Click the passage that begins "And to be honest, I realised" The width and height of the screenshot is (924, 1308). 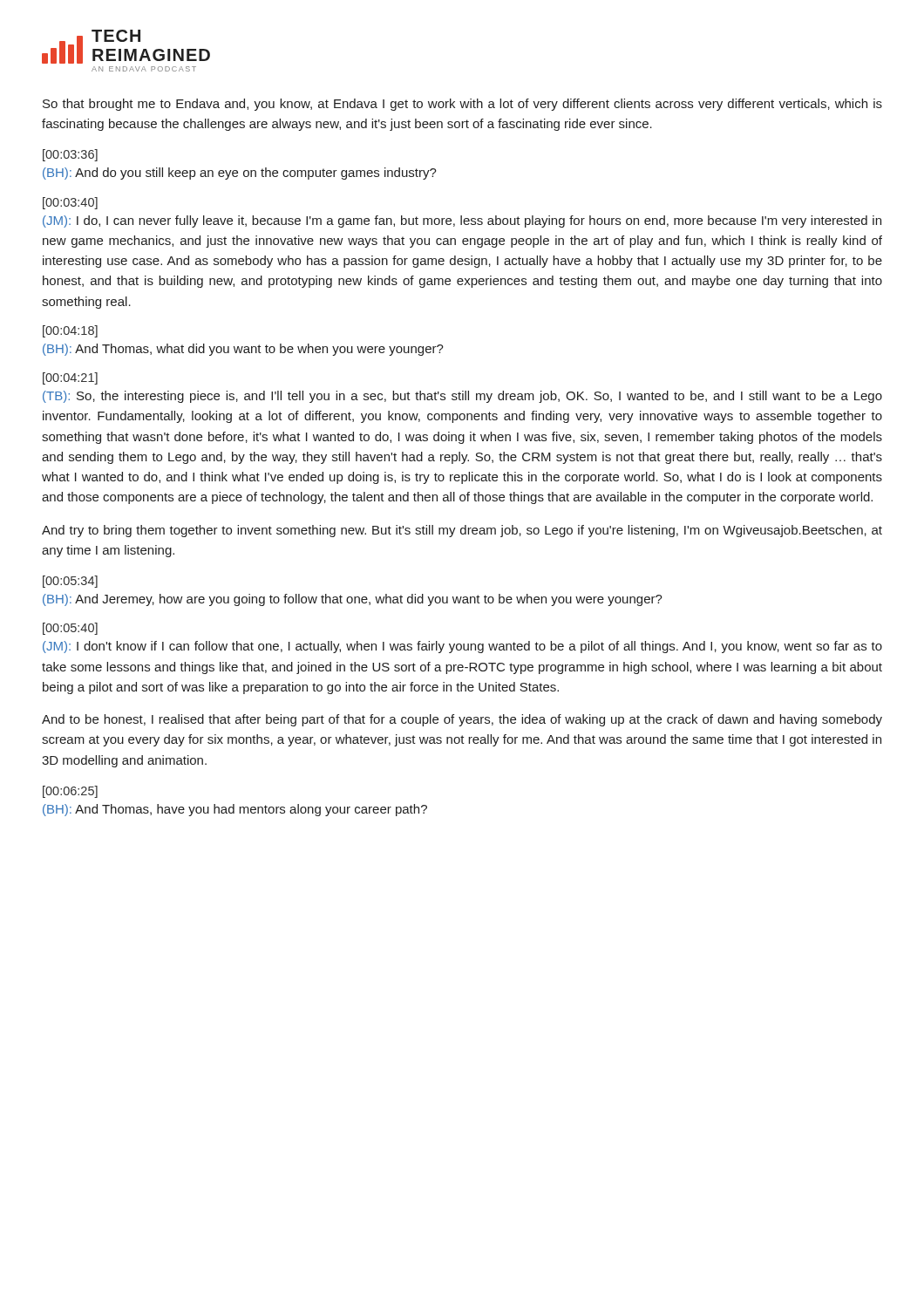tap(462, 739)
